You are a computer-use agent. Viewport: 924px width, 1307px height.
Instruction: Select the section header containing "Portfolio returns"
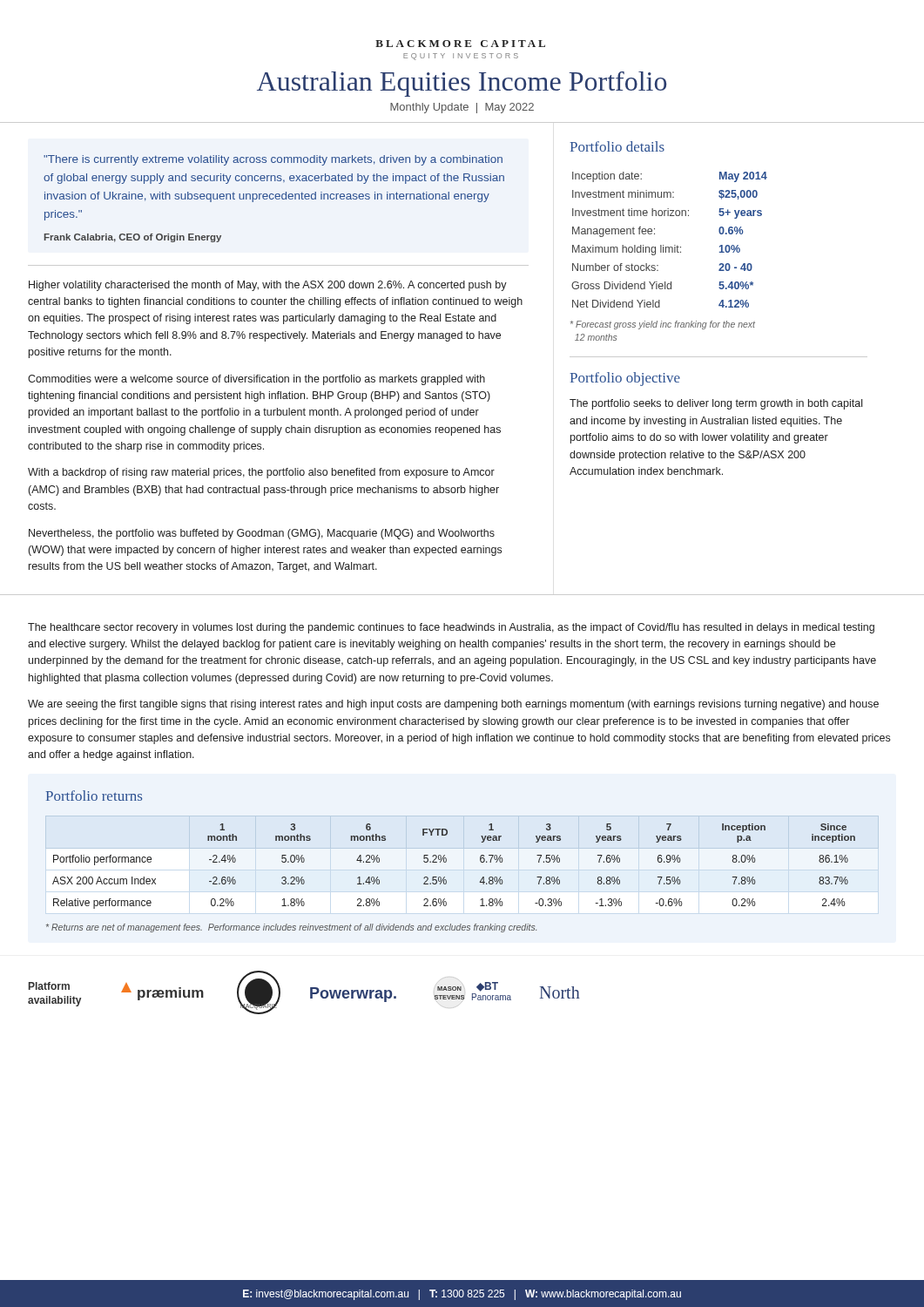tap(94, 796)
